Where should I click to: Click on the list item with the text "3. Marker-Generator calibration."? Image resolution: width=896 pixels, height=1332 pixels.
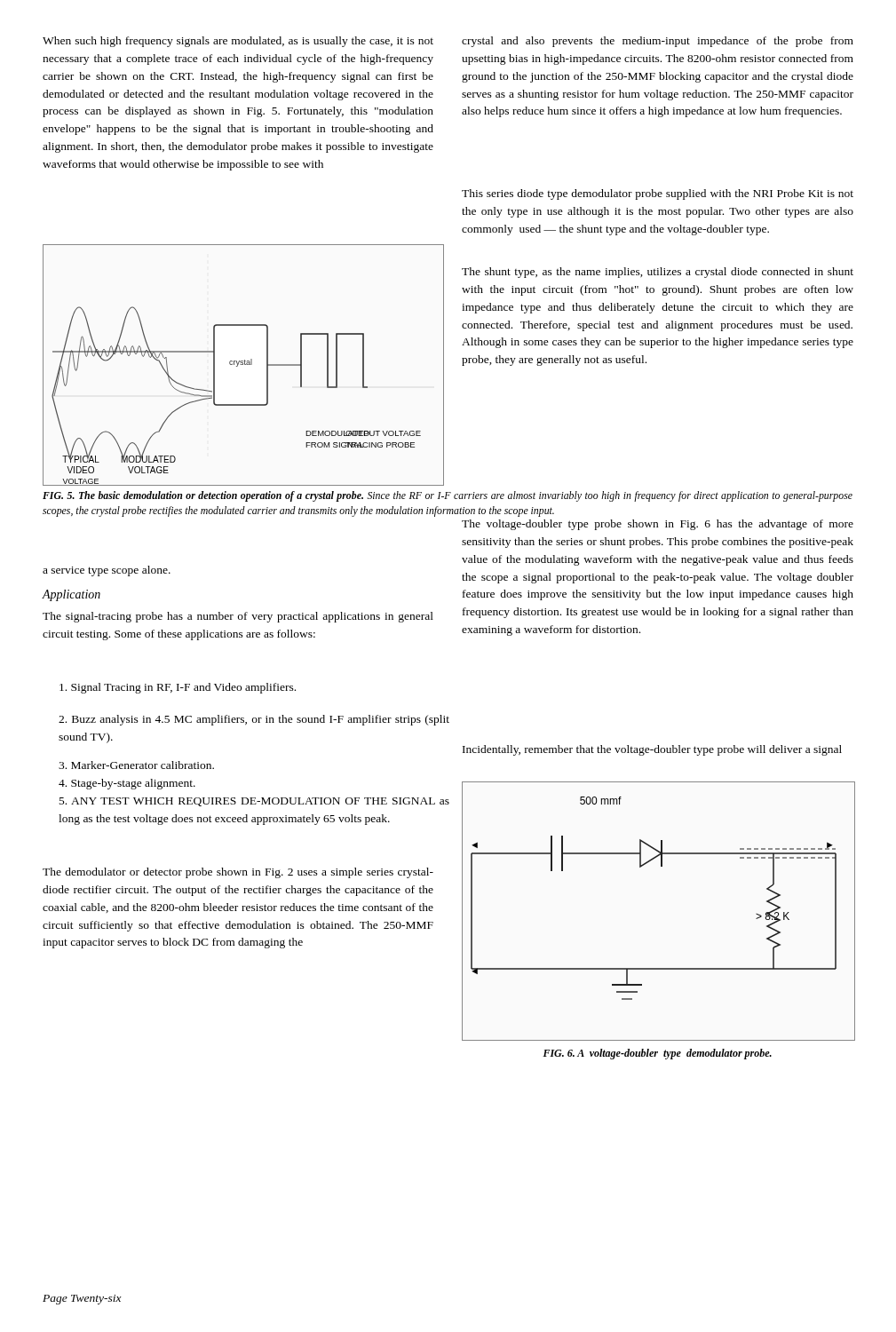pos(137,765)
